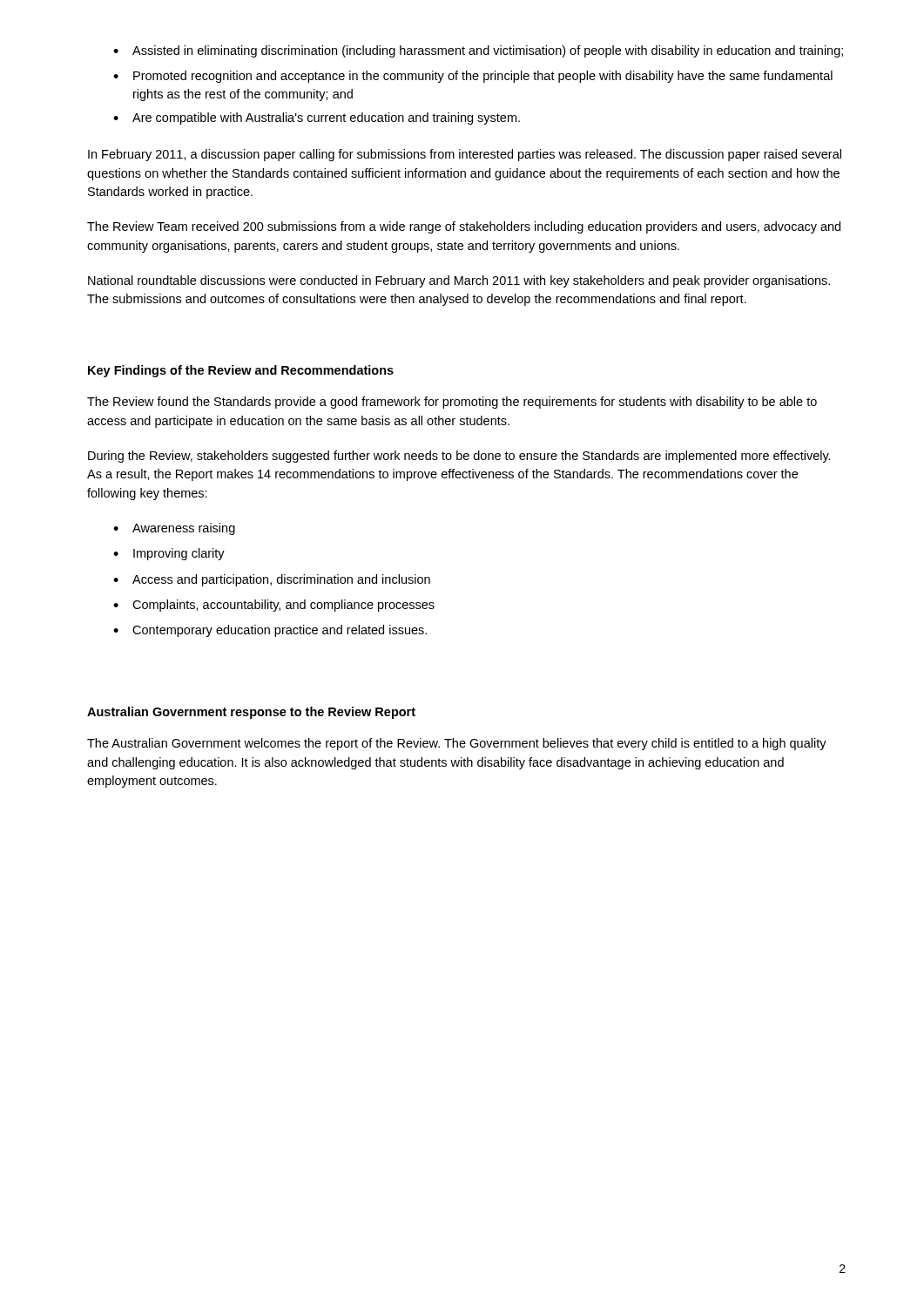Viewport: 924px width, 1307px height.
Task: Point to "• Awareness raising"
Action: coord(174,529)
